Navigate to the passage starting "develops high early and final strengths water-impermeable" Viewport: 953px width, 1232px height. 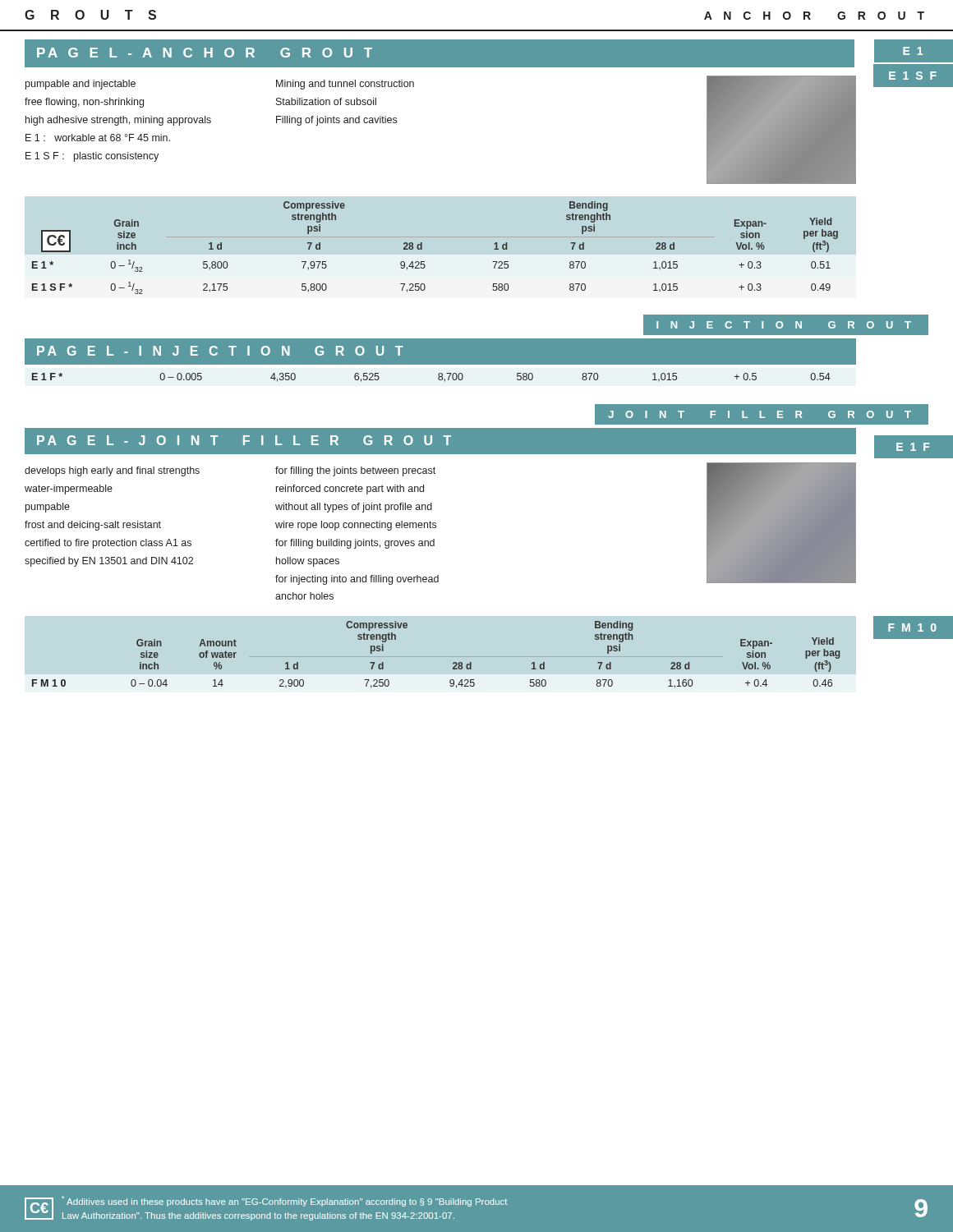coord(112,516)
